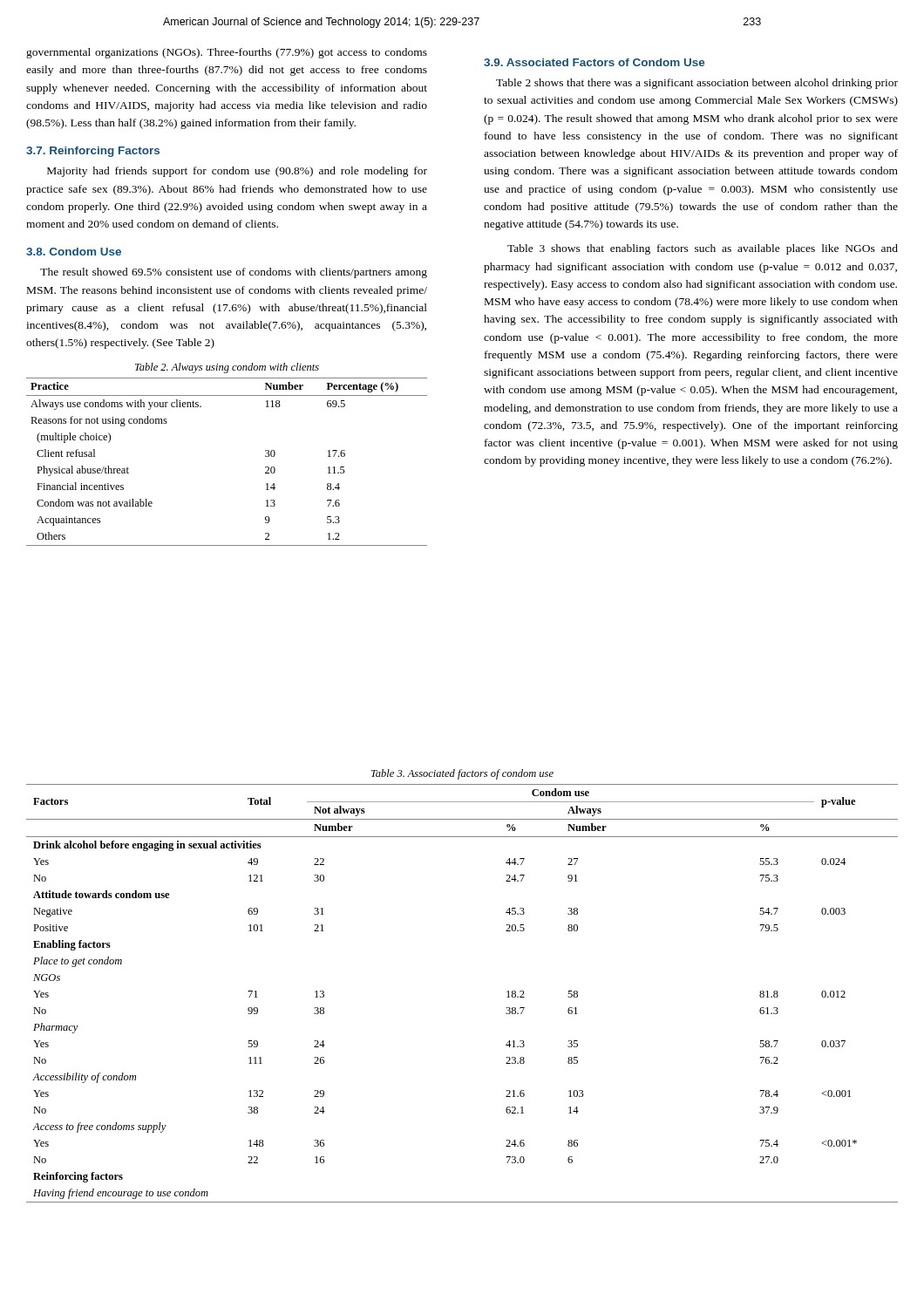The image size is (924, 1308).
Task: Locate the table with the text "Drink alcohol before"
Action: point(462,993)
